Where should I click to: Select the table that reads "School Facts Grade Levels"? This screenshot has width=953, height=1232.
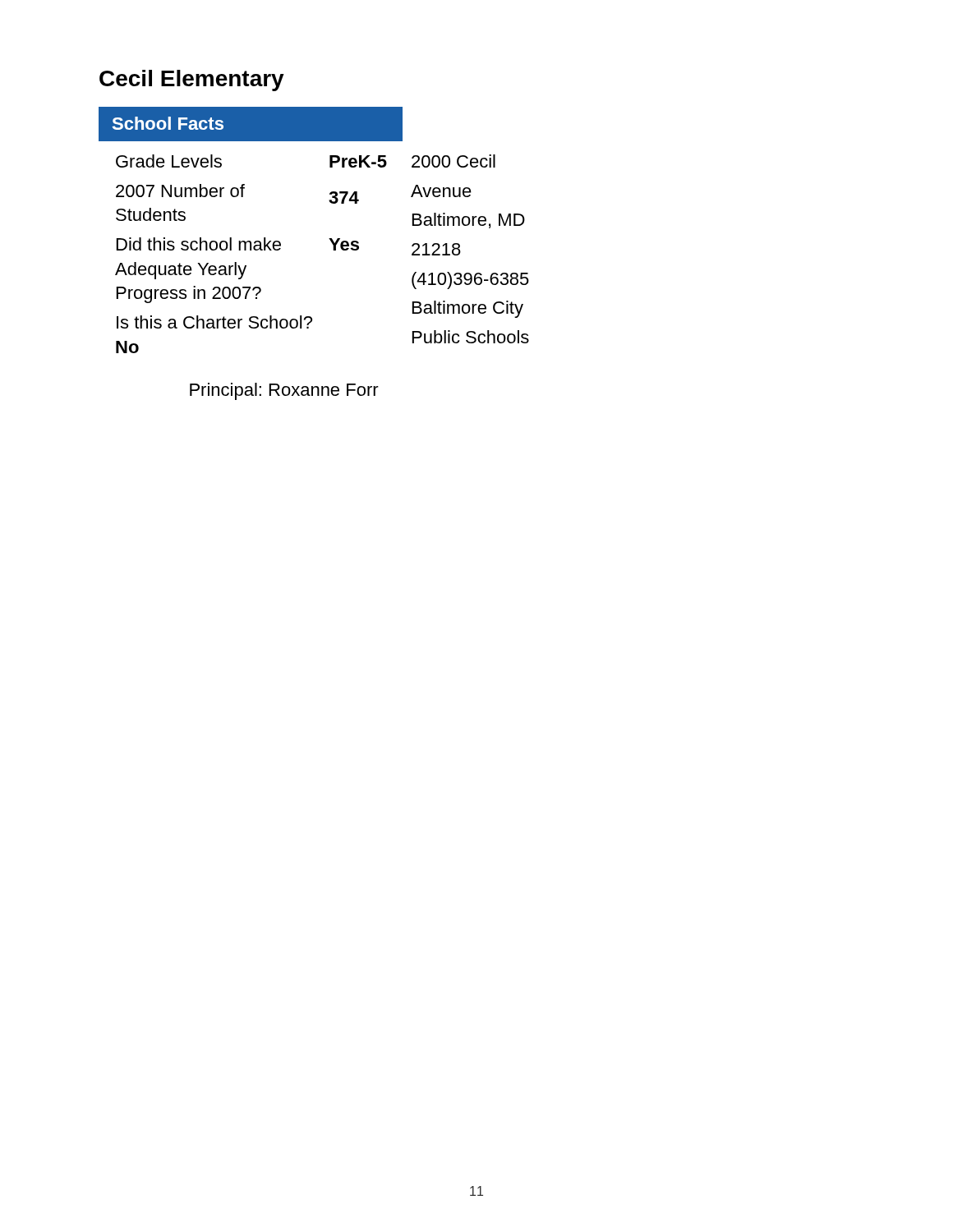pyautogui.click(x=386, y=236)
